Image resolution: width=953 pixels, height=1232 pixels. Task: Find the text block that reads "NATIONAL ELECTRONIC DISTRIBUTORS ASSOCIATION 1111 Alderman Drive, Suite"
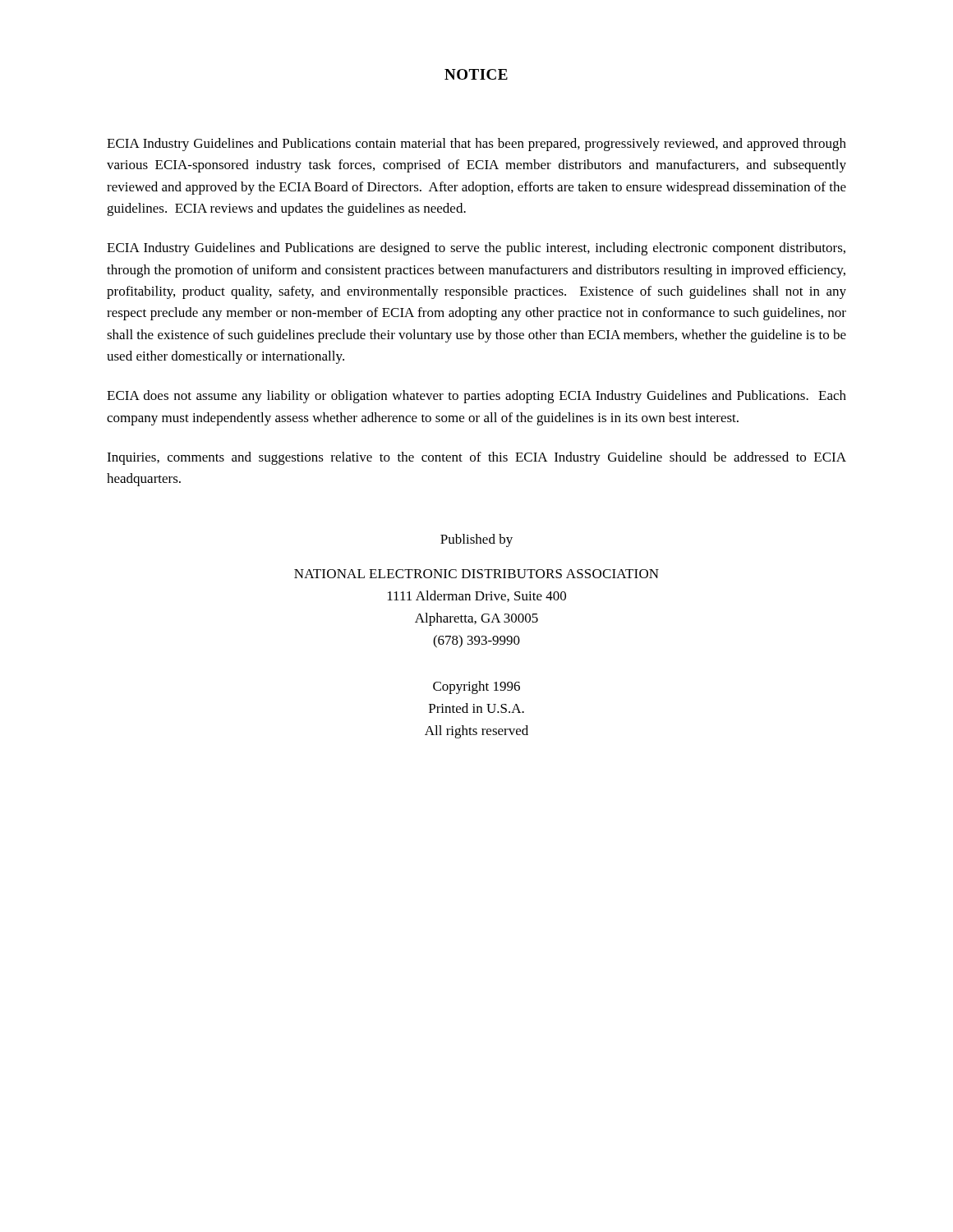click(x=476, y=607)
